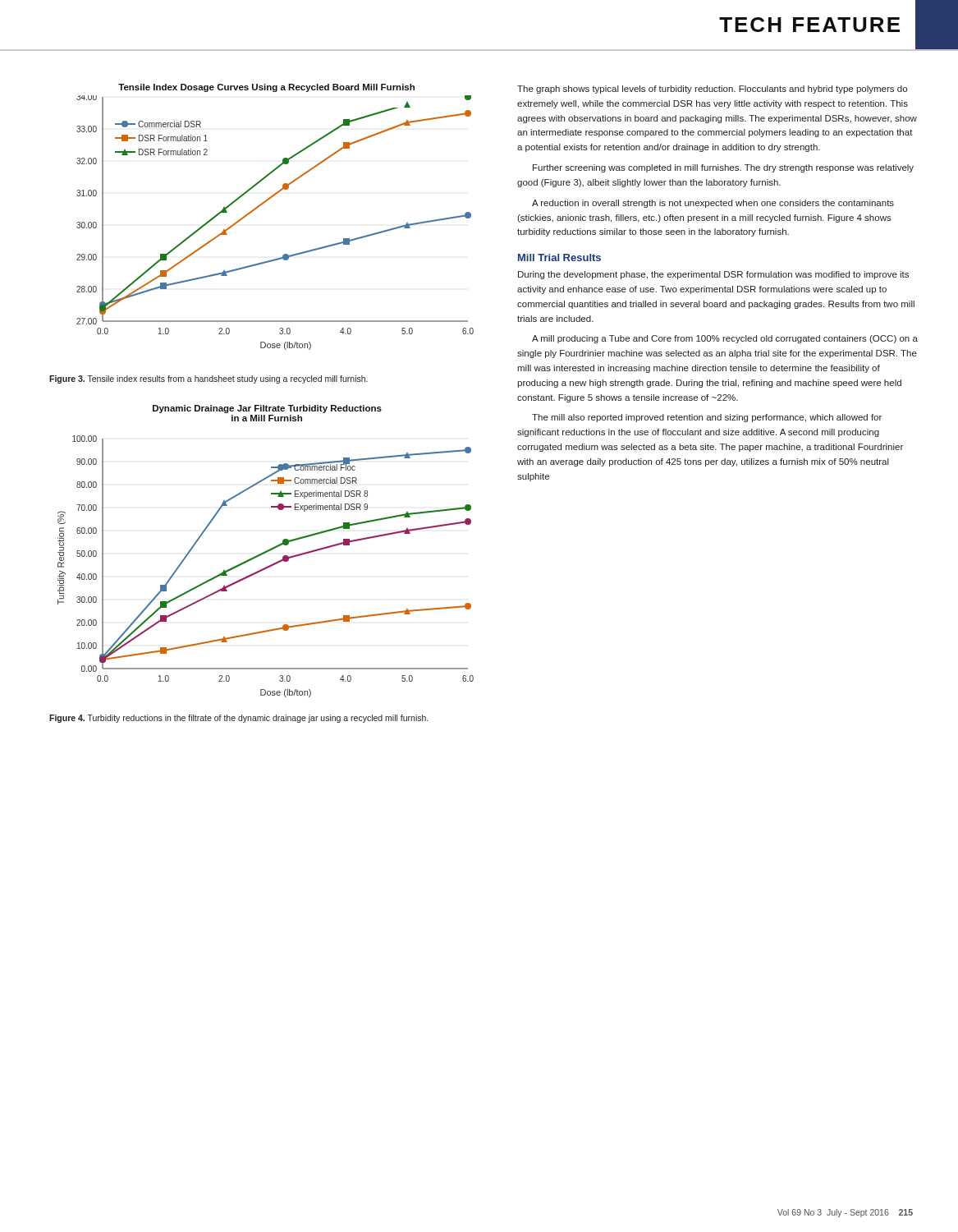
Task: Select the text block that reads "A mill producing a"
Action: click(x=717, y=368)
